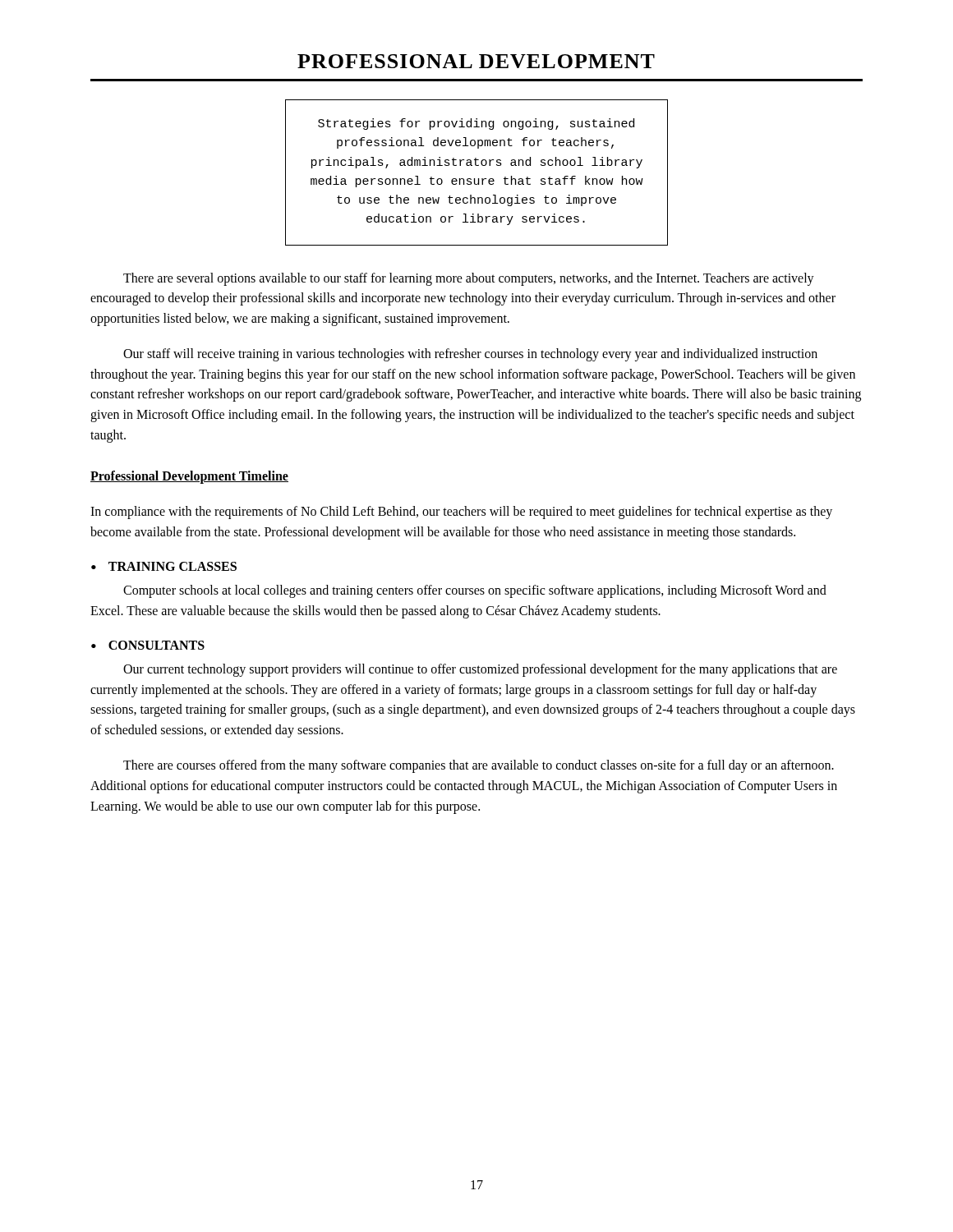Find the text block starting "• CONSULTANTS Our current technology support providers will"

(x=476, y=689)
